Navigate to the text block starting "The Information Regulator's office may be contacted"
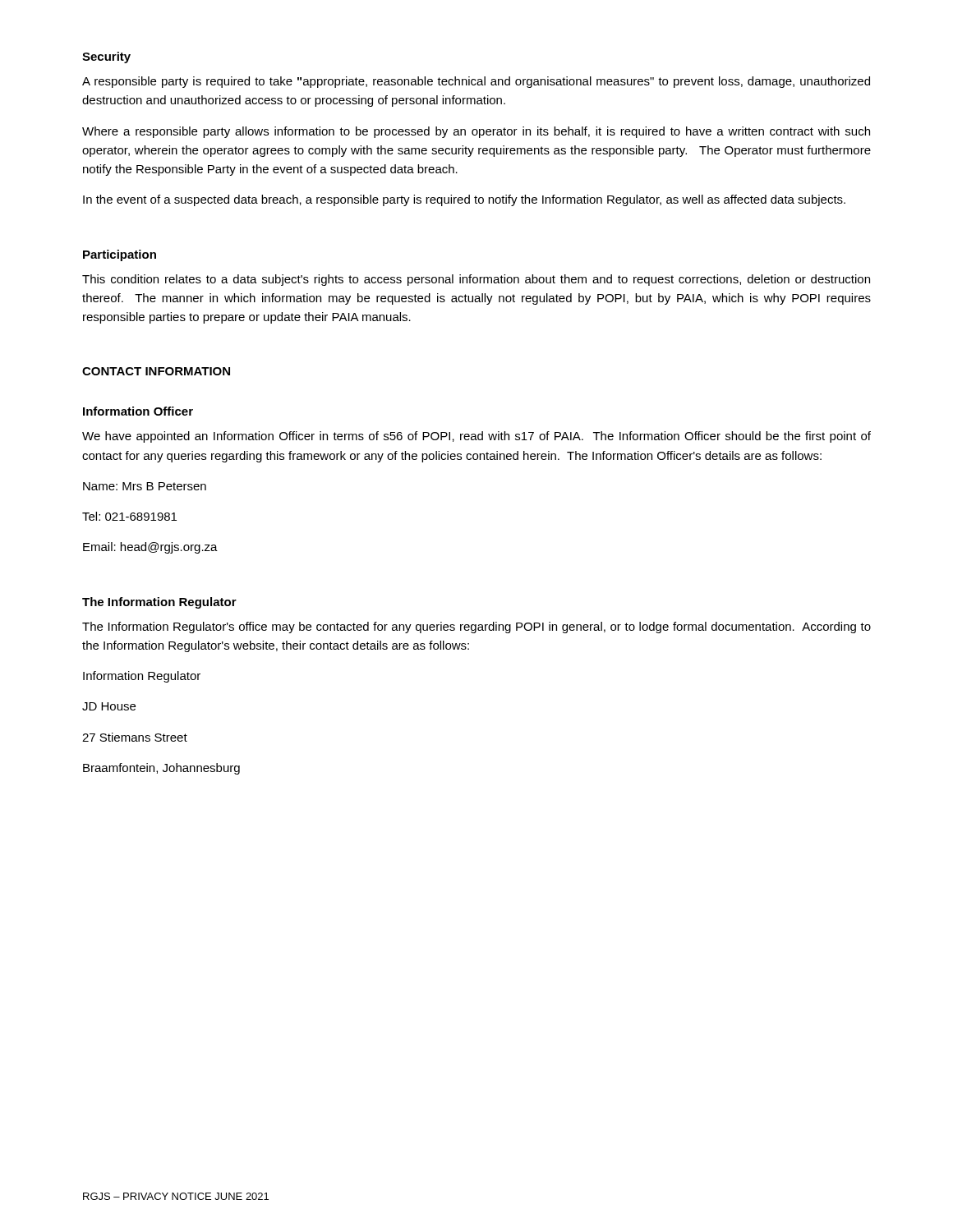Screen dimensions: 1232x953 [x=476, y=635]
